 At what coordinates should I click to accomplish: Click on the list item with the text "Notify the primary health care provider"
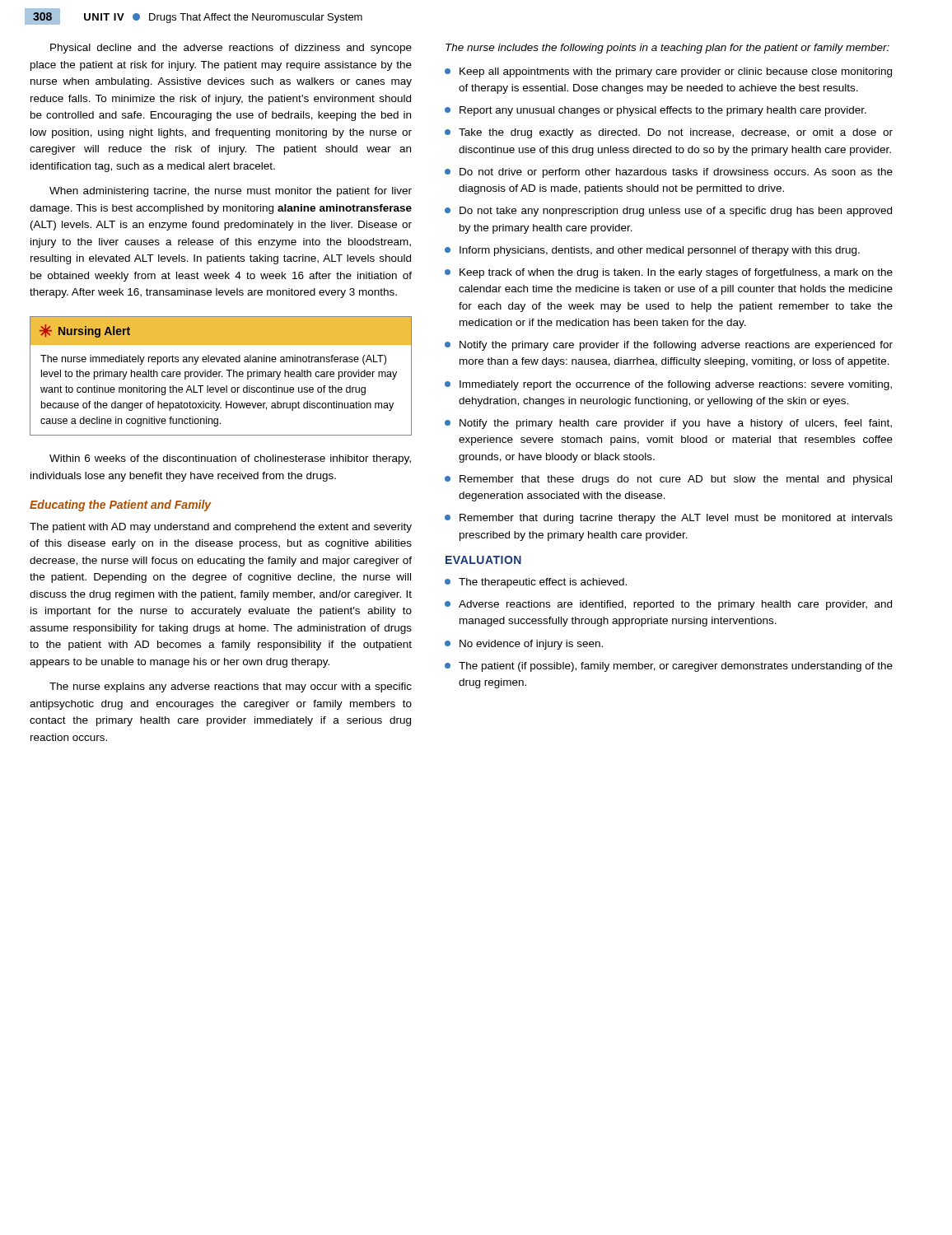tap(669, 440)
